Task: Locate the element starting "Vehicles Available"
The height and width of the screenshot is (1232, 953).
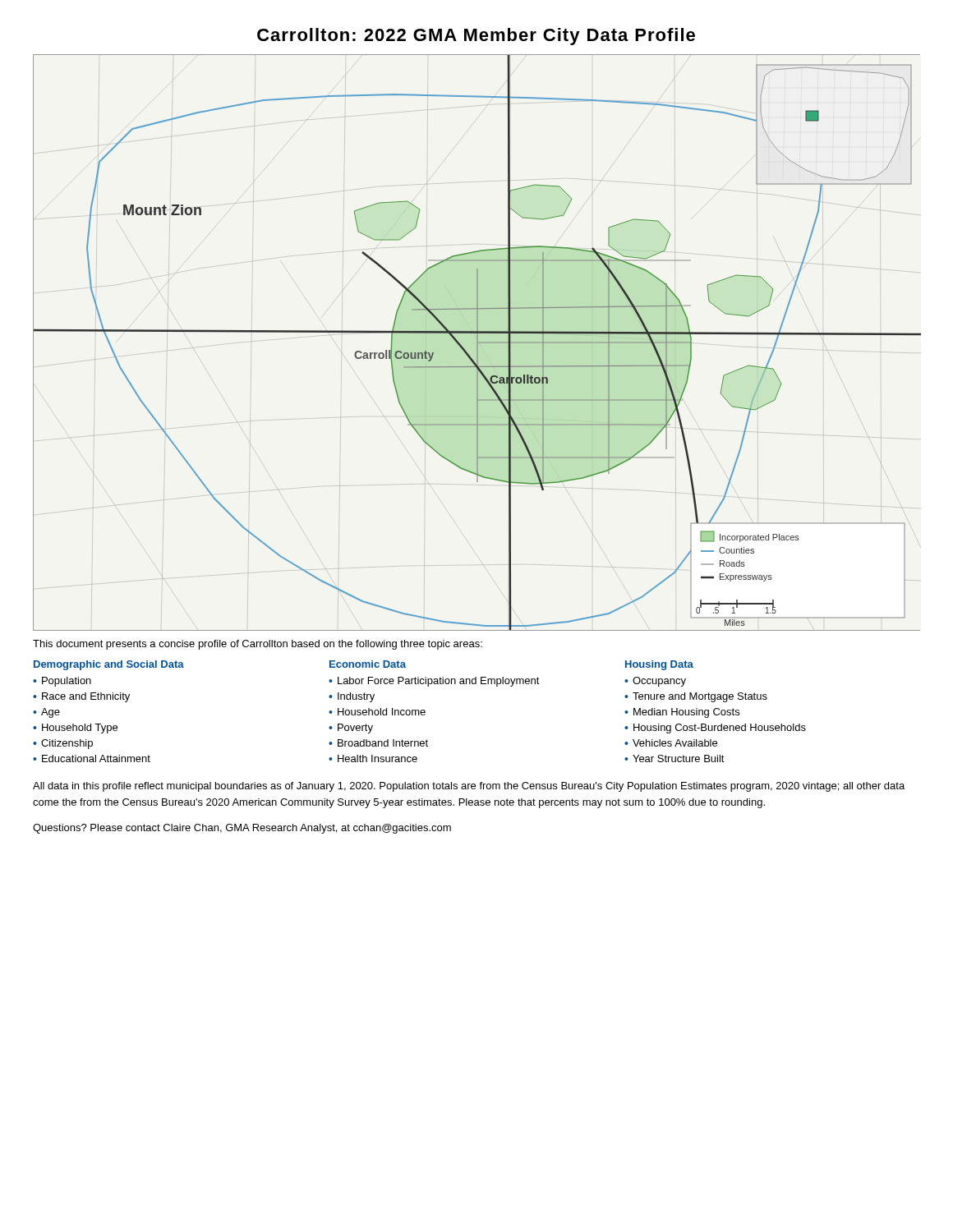Action: pyautogui.click(x=675, y=743)
